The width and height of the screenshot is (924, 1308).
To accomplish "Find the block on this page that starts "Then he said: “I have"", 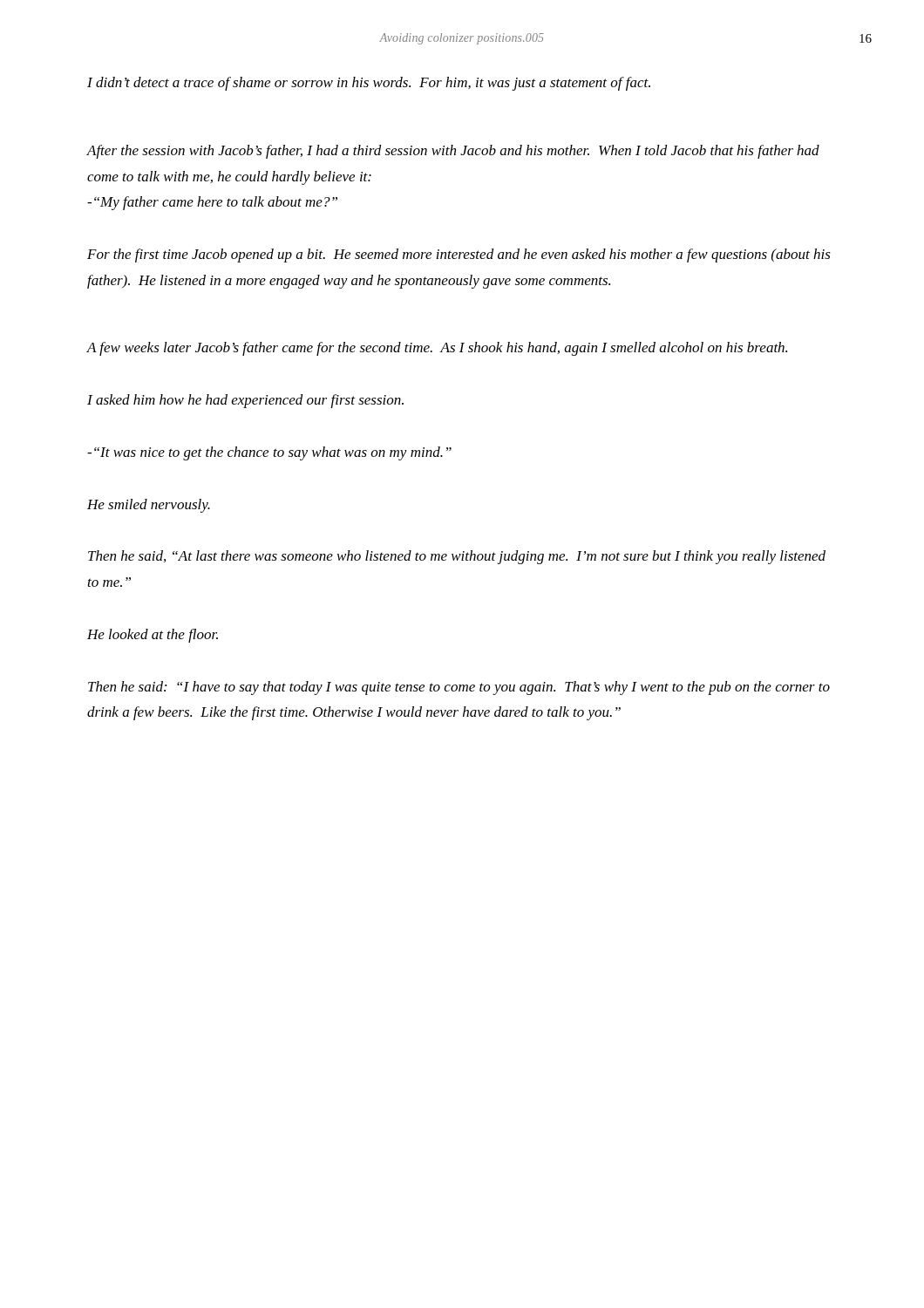I will [458, 699].
